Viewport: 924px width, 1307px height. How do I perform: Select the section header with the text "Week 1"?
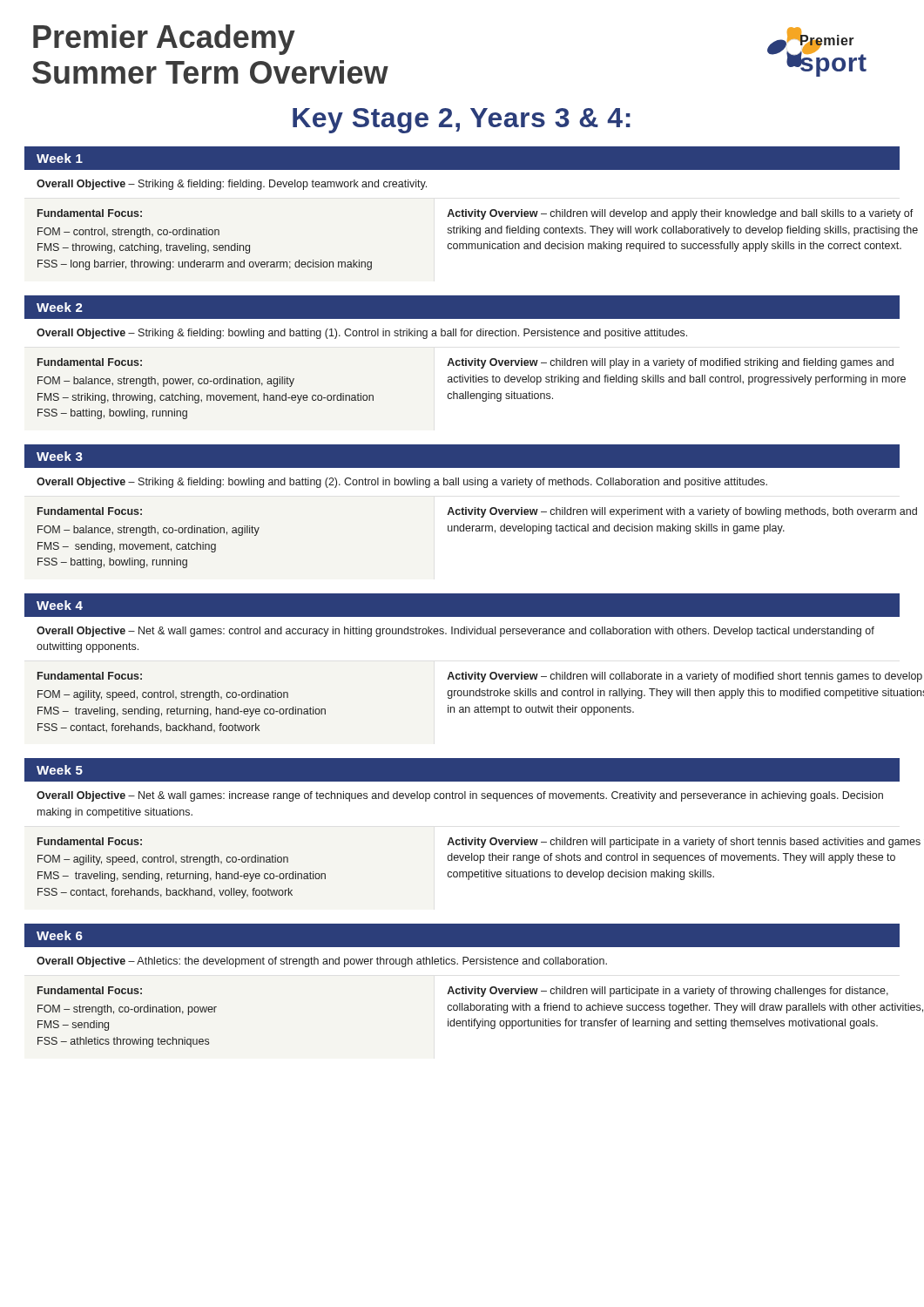pos(60,158)
